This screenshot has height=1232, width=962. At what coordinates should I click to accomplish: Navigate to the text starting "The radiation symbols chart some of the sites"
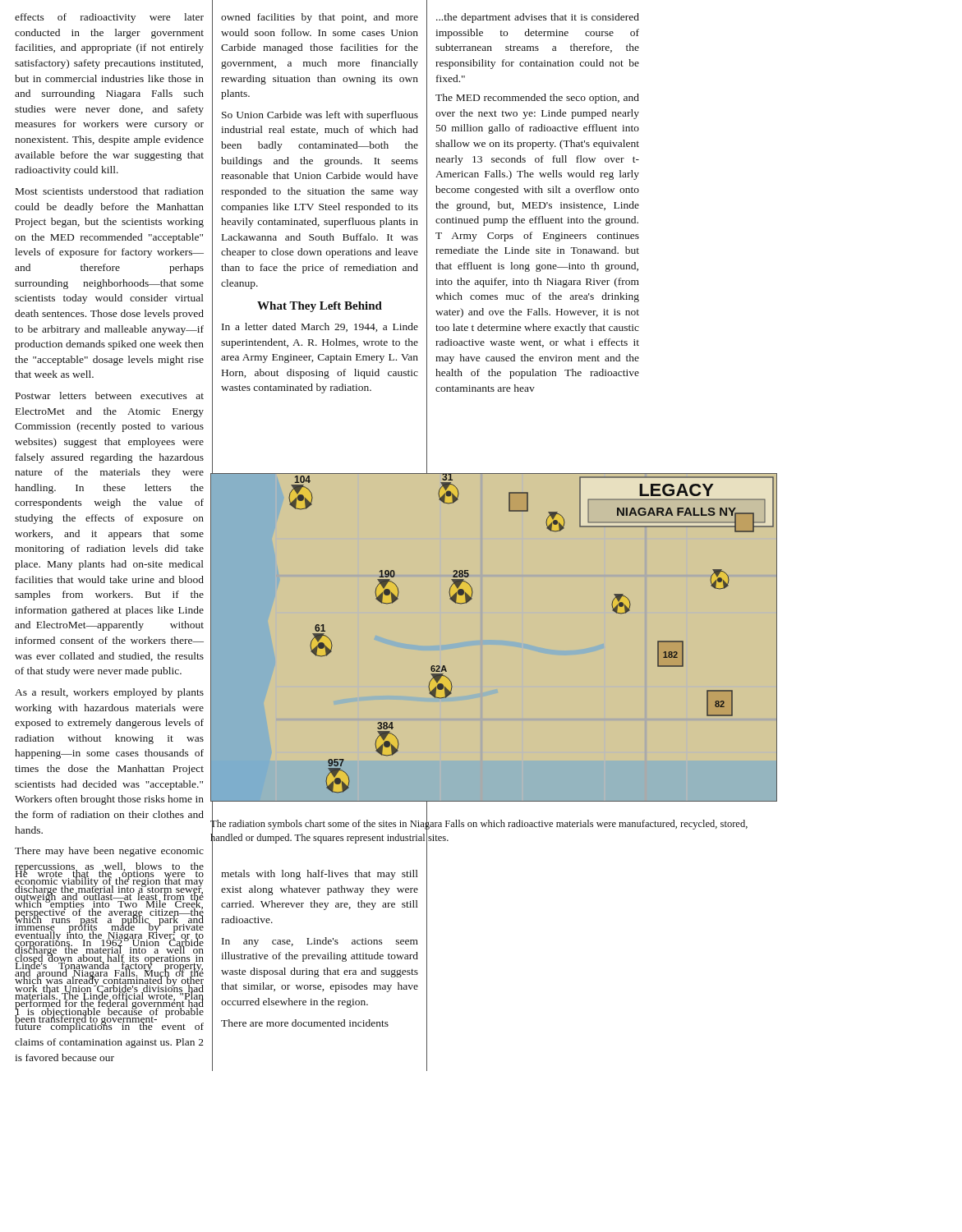click(479, 831)
